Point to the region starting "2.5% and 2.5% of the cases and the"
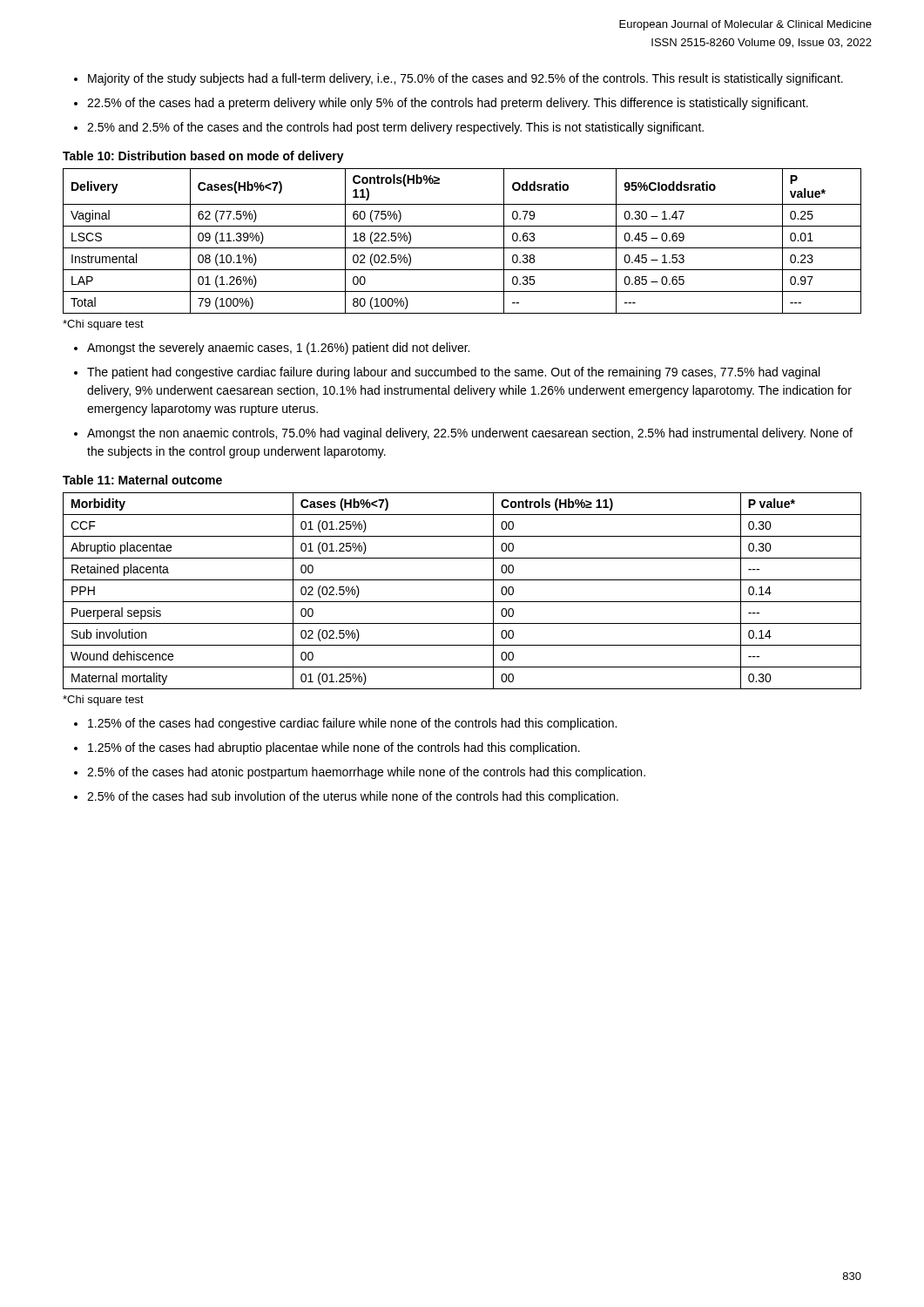This screenshot has height=1307, width=924. [x=396, y=127]
